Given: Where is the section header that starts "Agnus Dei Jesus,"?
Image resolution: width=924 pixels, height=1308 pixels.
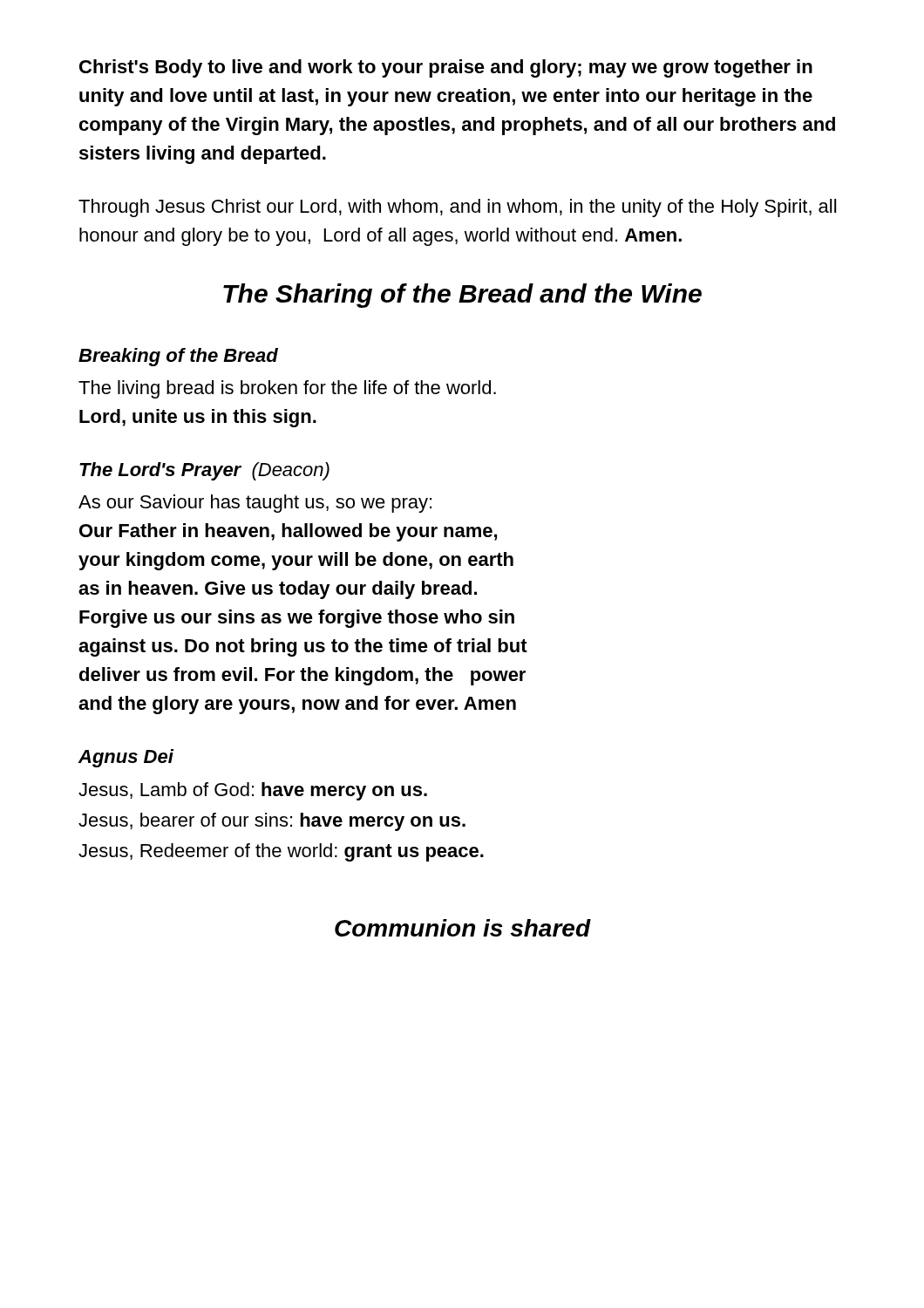Looking at the screenshot, I should 126,758.
